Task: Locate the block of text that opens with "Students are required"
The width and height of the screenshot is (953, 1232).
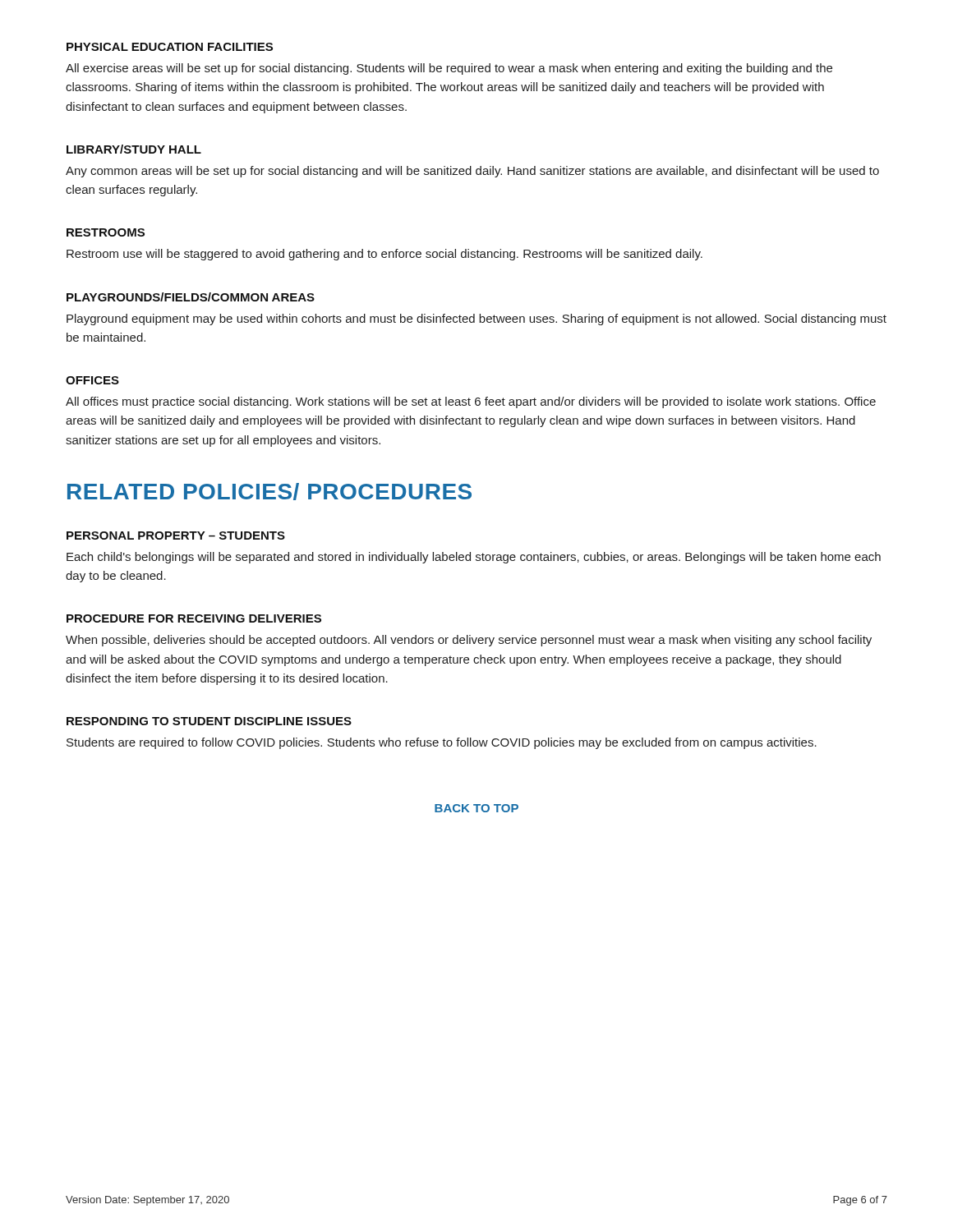Action: [x=441, y=742]
